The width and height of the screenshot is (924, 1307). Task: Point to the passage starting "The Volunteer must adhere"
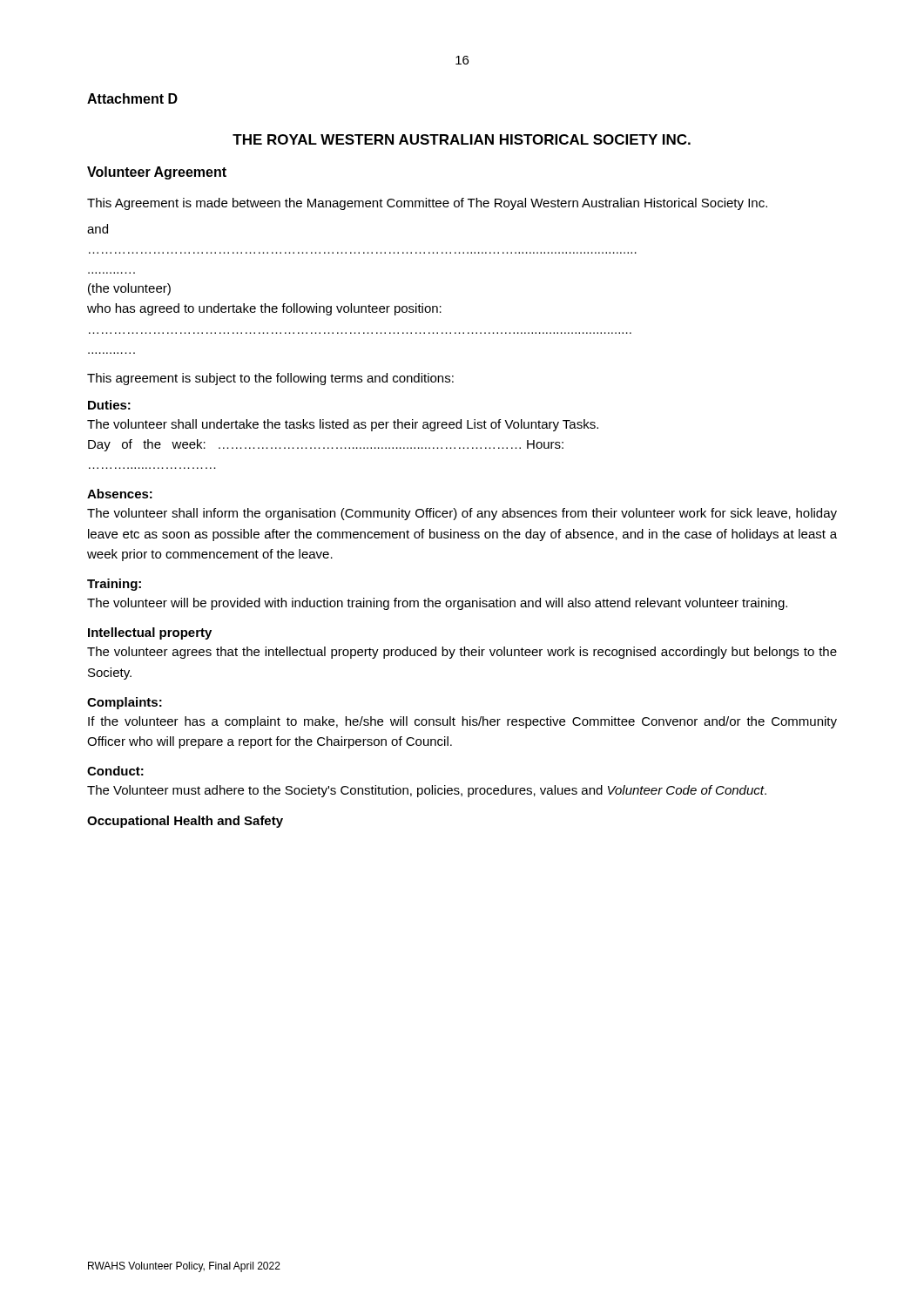pyautogui.click(x=427, y=790)
